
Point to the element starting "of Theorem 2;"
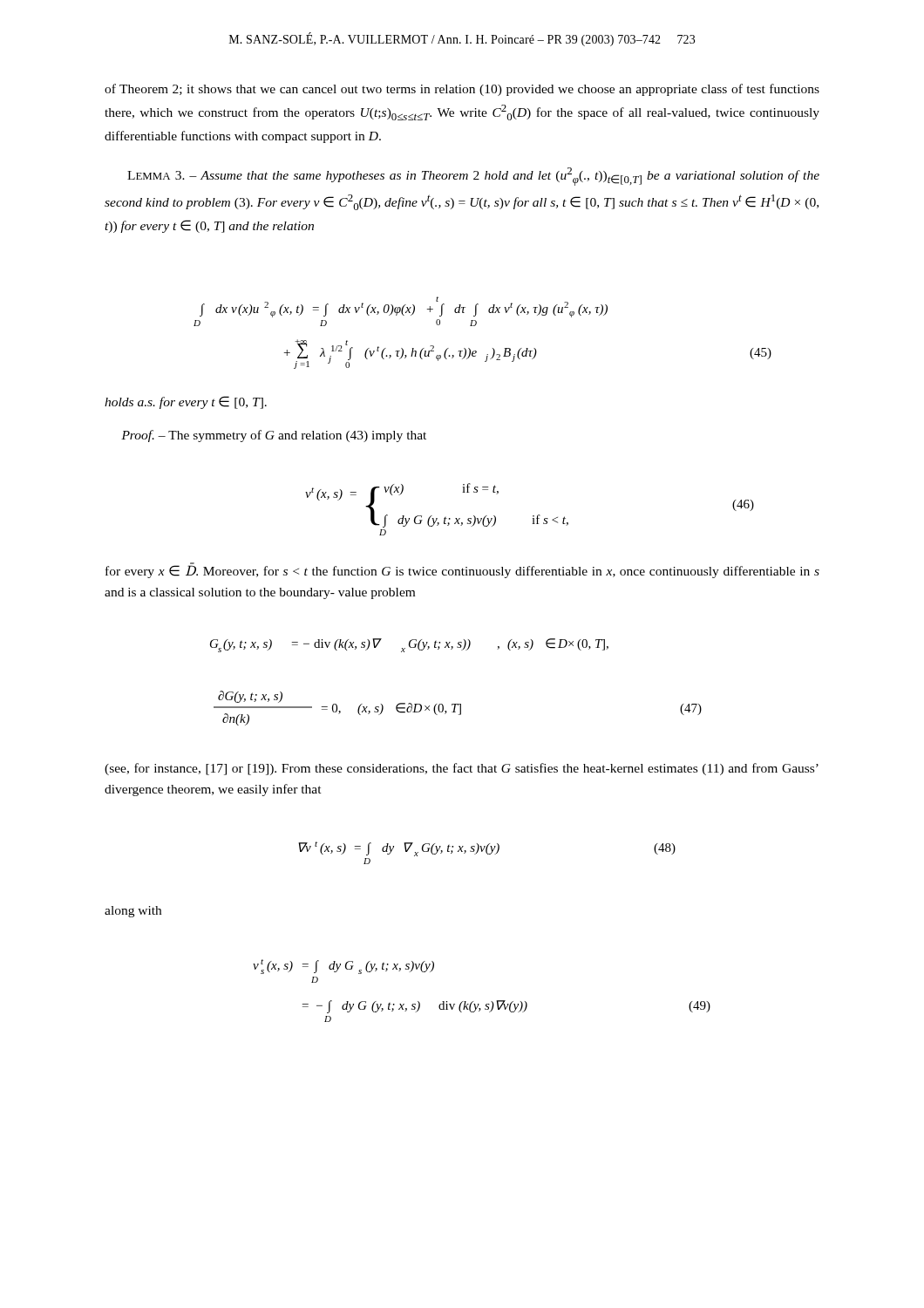point(462,113)
